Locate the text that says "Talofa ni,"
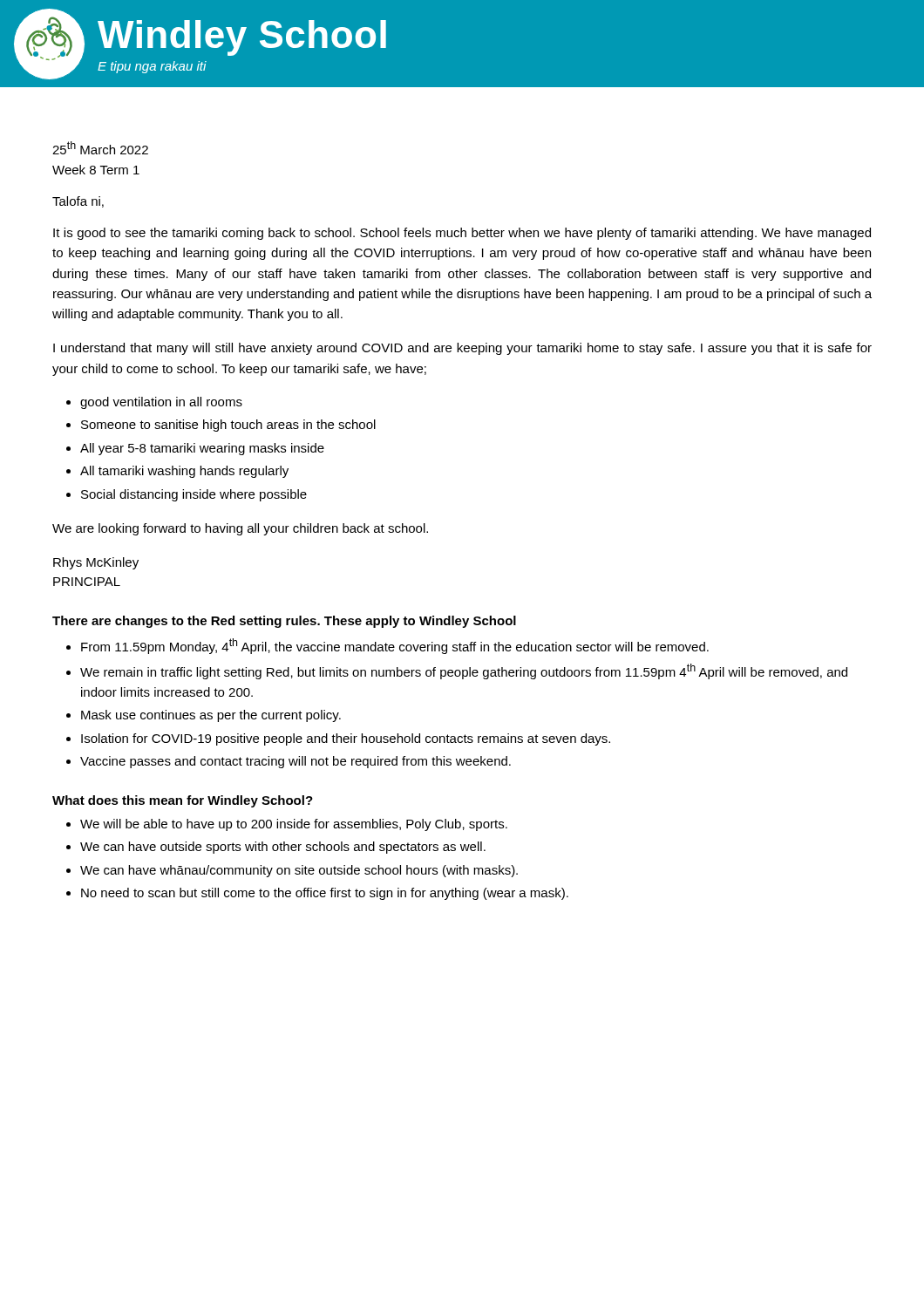 click(78, 201)
